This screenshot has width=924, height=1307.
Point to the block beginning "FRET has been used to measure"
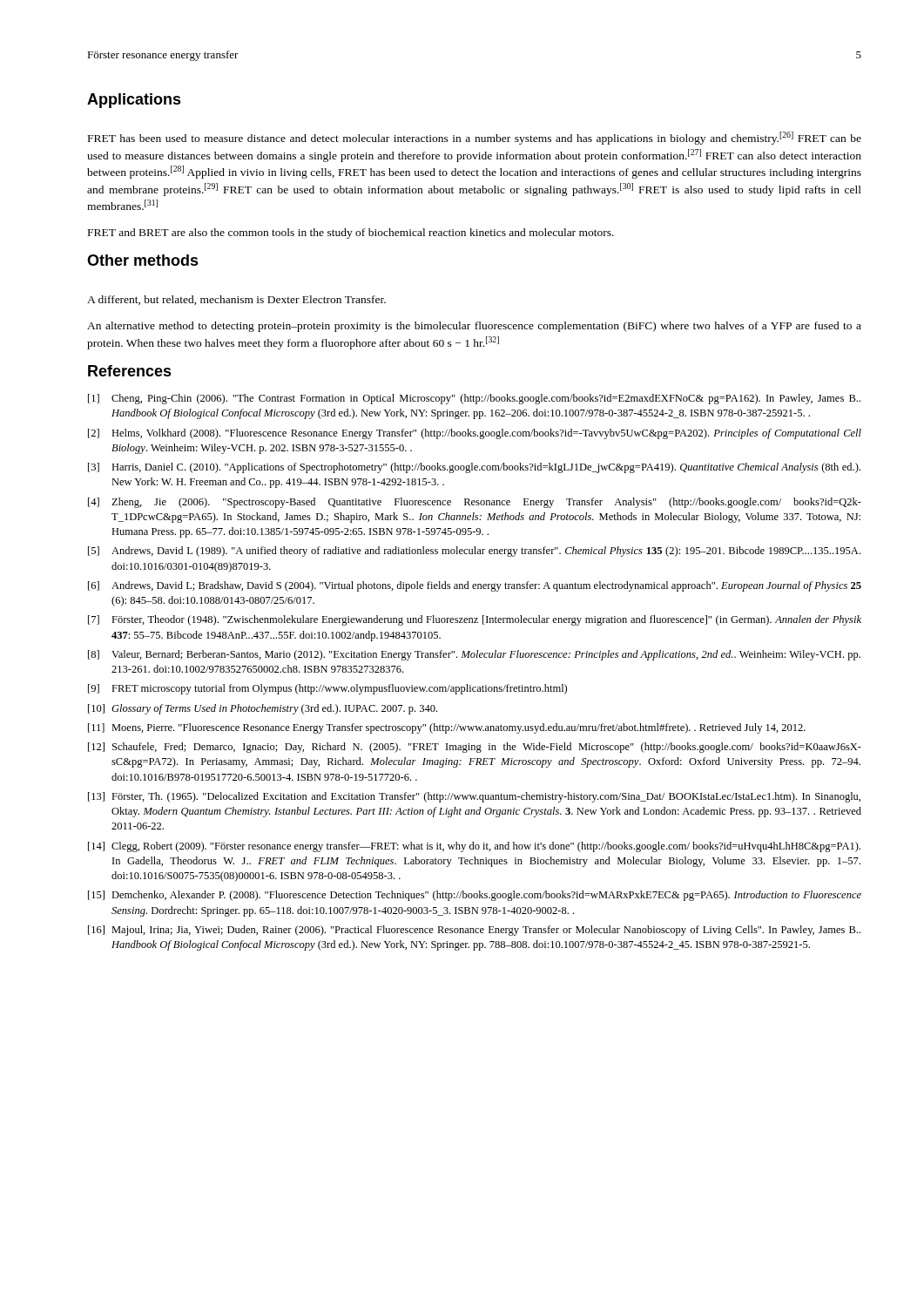(474, 172)
